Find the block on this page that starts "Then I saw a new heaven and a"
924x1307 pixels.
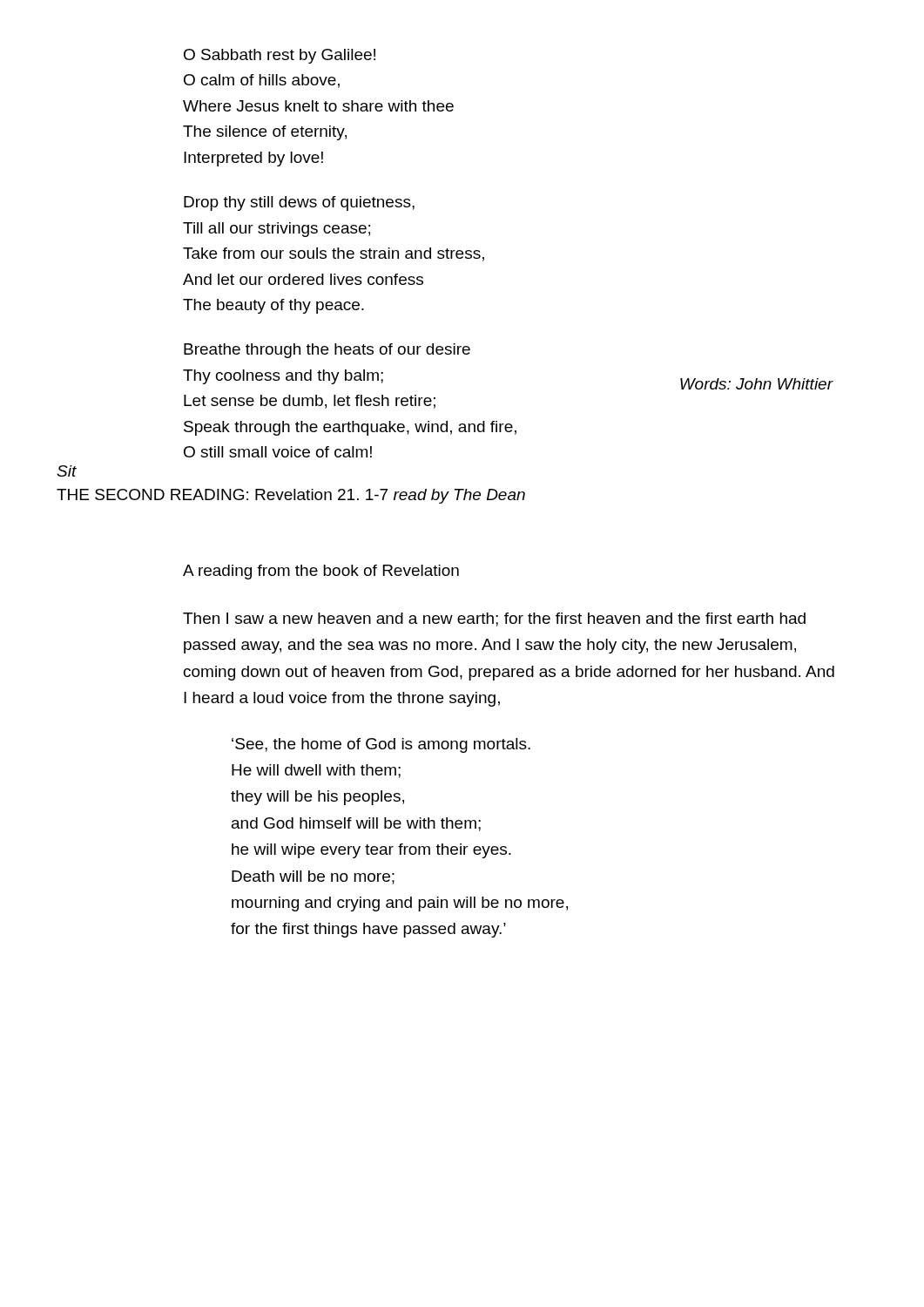coord(494,620)
